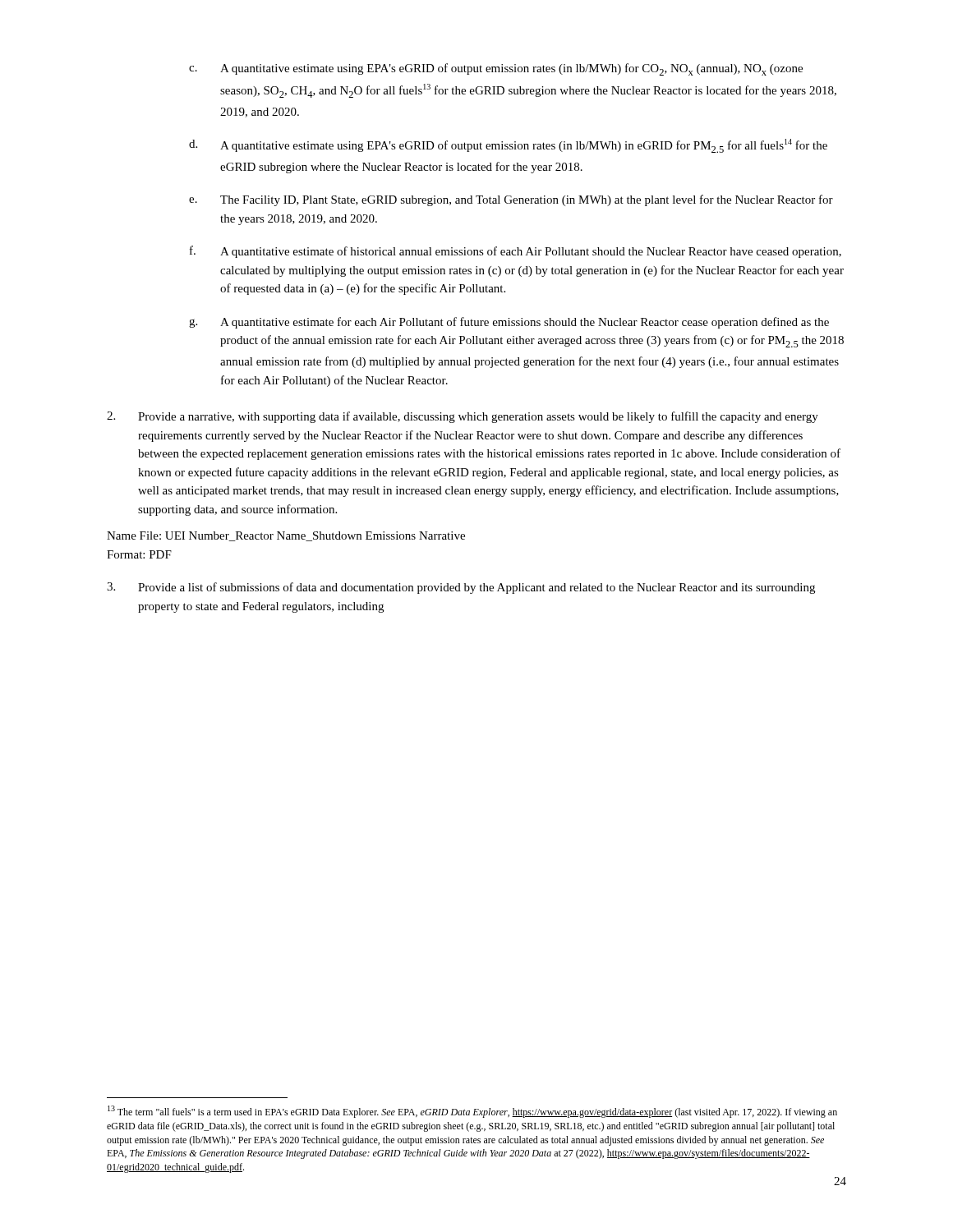Find the region starting "e. The Facility"
Viewport: 953px width, 1232px height.
[x=518, y=209]
